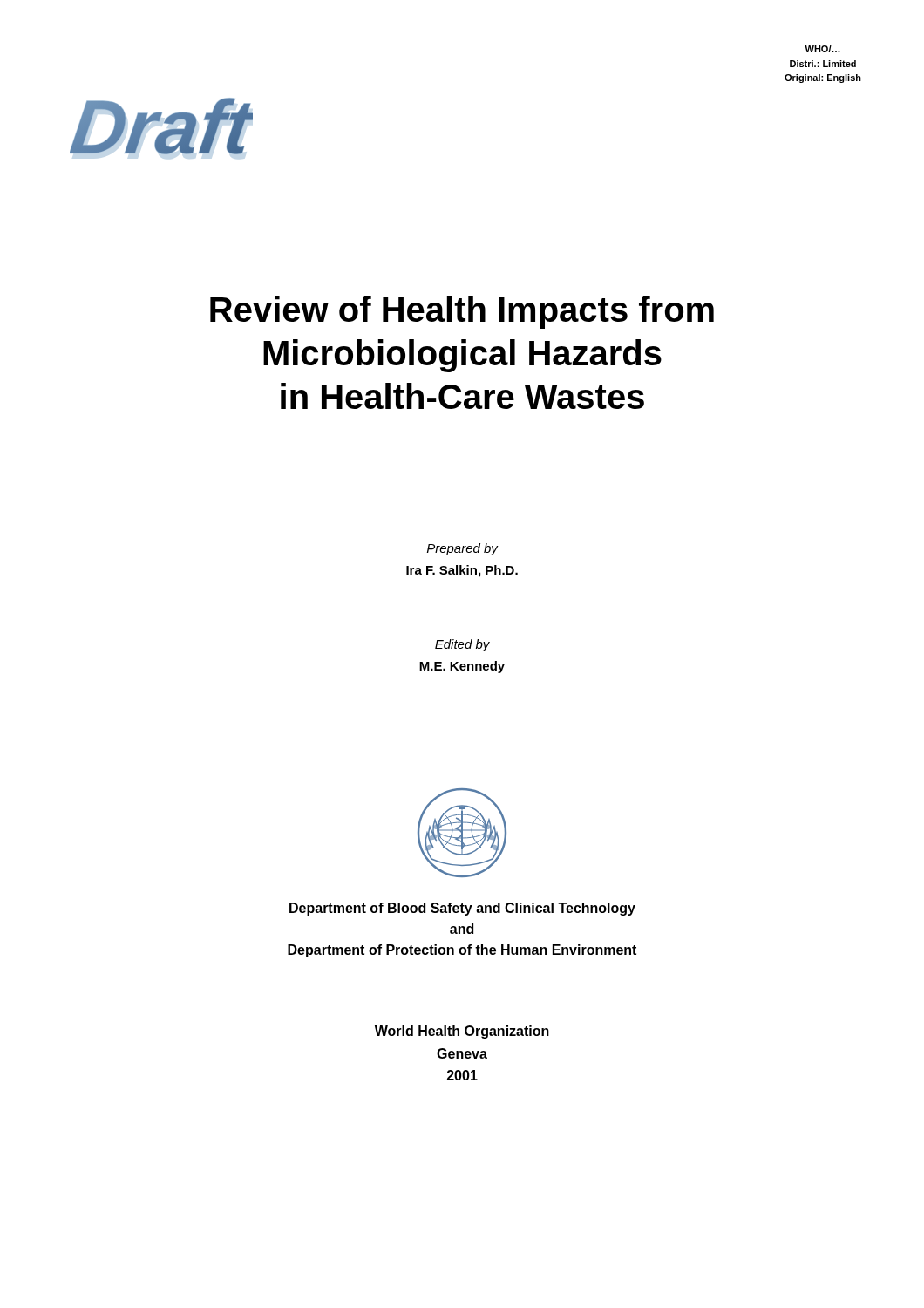Image resolution: width=924 pixels, height=1308 pixels.
Task: Find the block on this page that starts "Edited by M.E."
Action: [x=462, y=655]
